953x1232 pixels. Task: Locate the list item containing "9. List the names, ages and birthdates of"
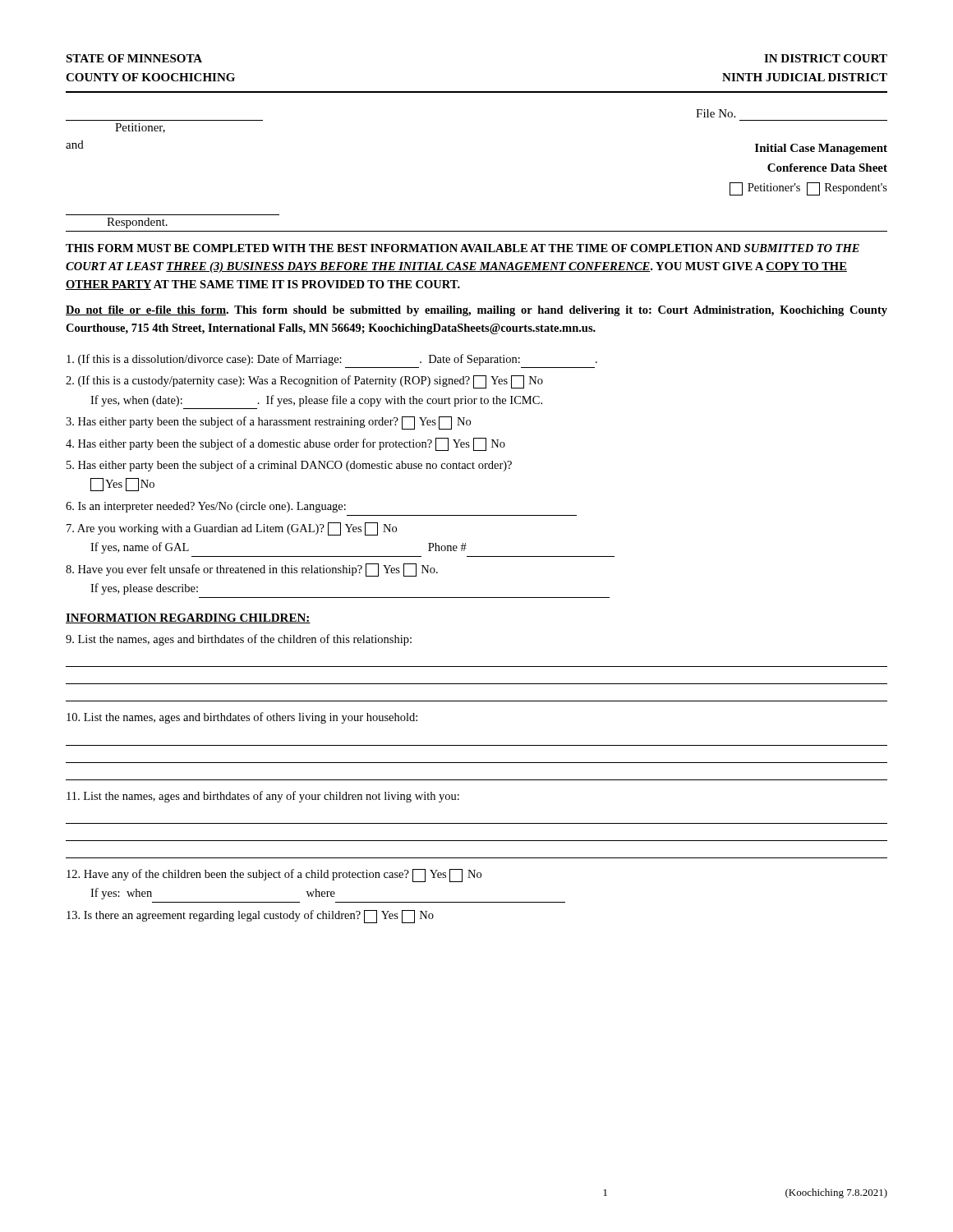239,639
